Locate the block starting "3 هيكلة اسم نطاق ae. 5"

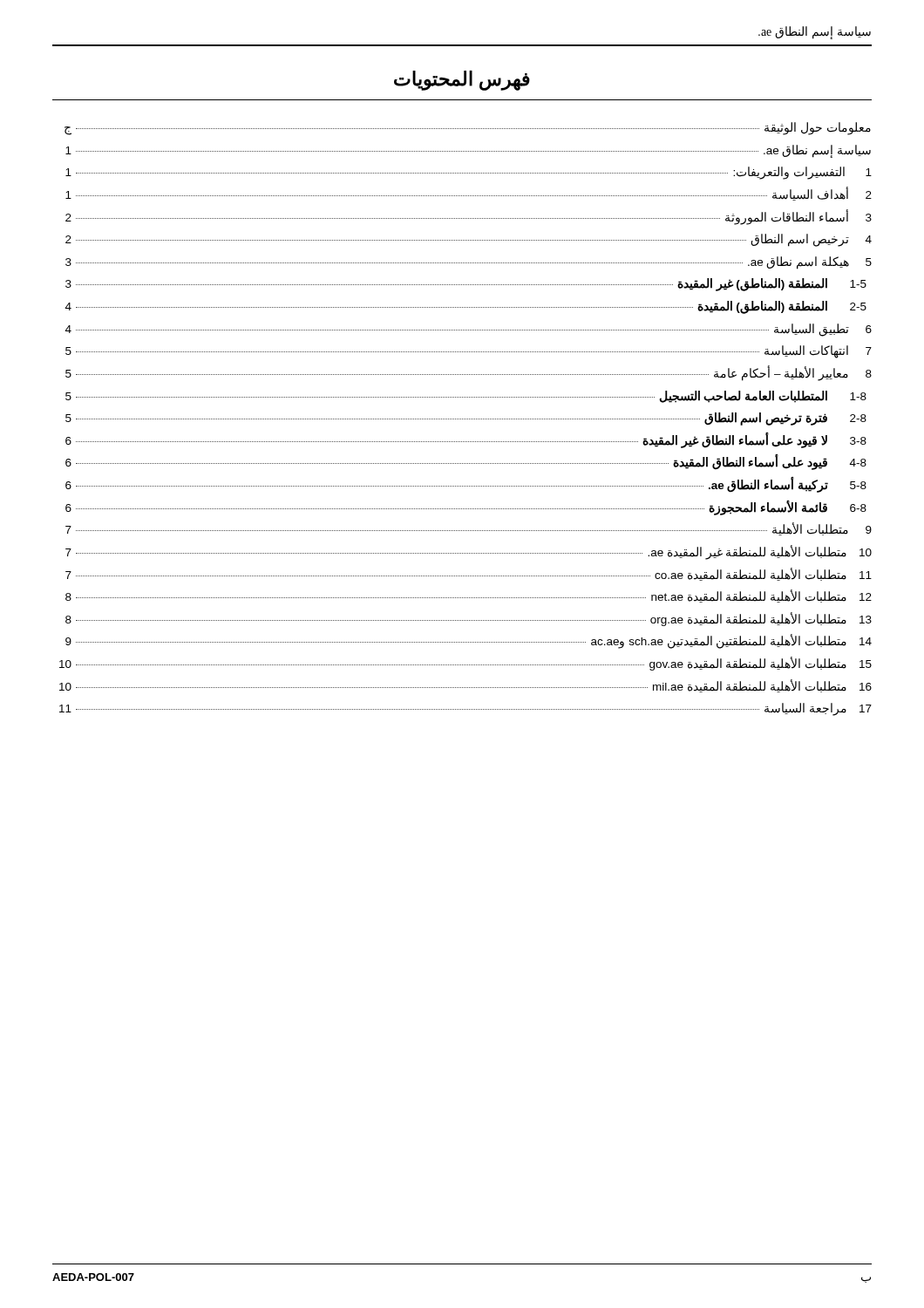click(x=462, y=262)
